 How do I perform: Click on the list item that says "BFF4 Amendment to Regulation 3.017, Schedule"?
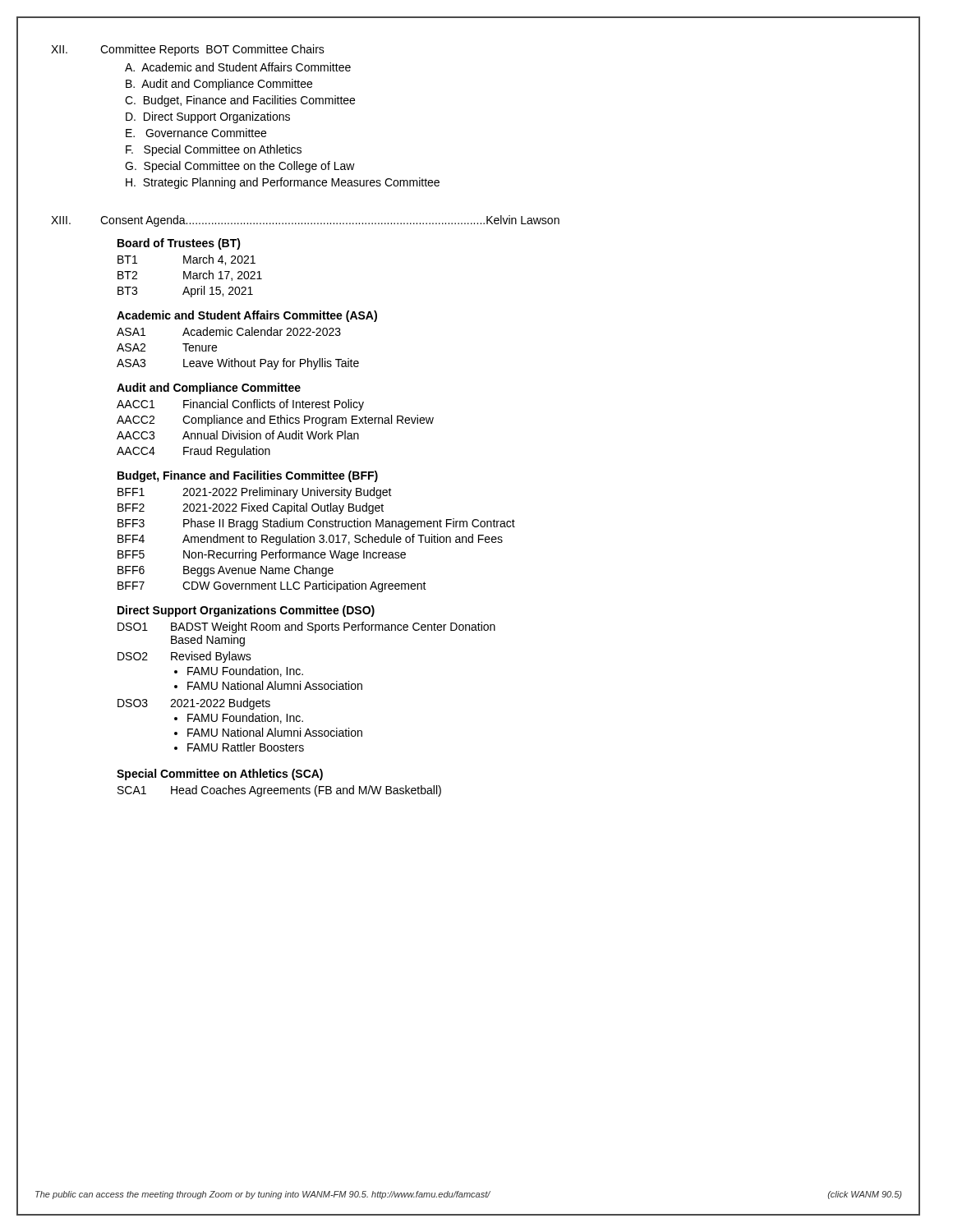coord(501,539)
